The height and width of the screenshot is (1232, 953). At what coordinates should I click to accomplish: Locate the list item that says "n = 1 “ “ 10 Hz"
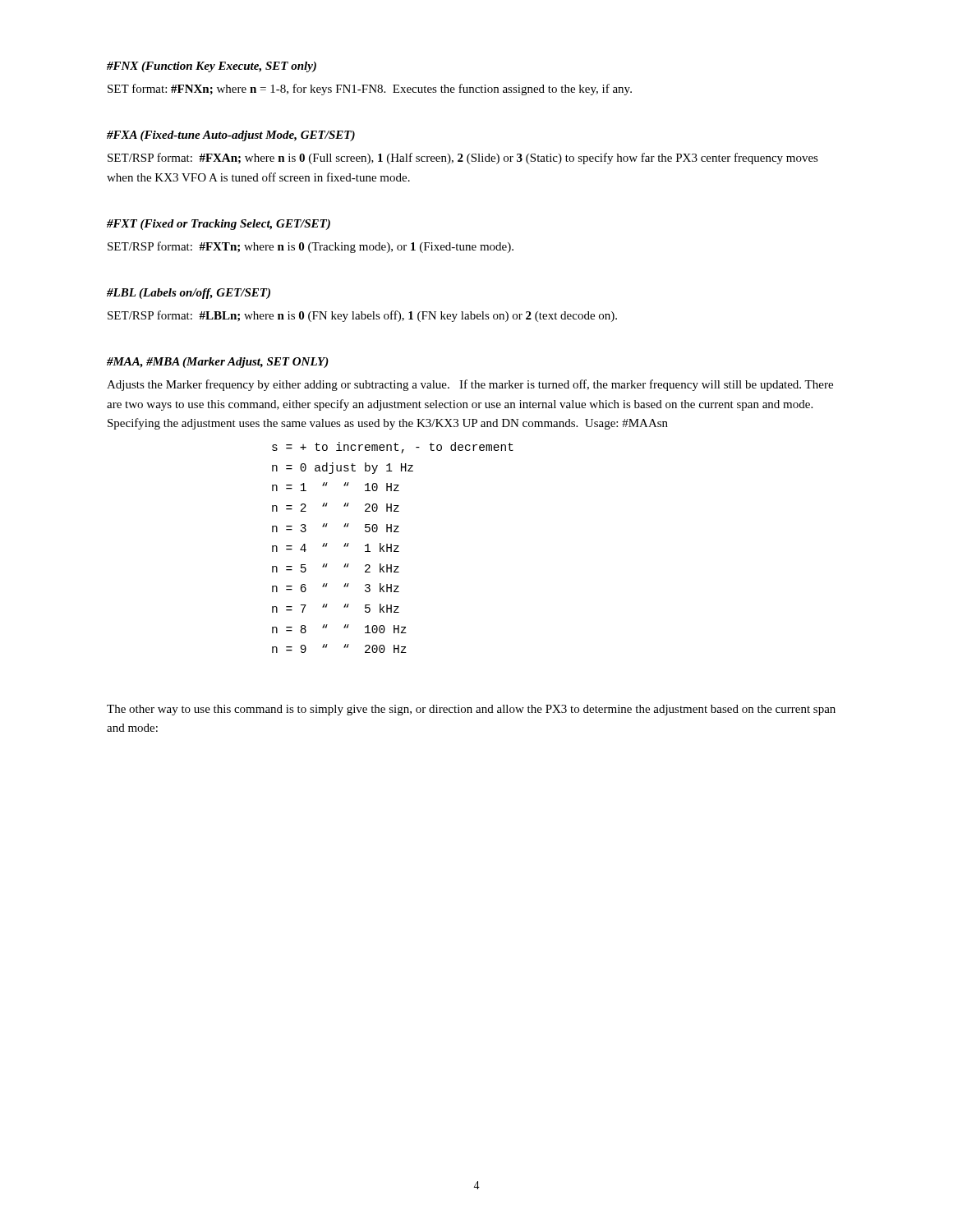pyautogui.click(x=335, y=488)
